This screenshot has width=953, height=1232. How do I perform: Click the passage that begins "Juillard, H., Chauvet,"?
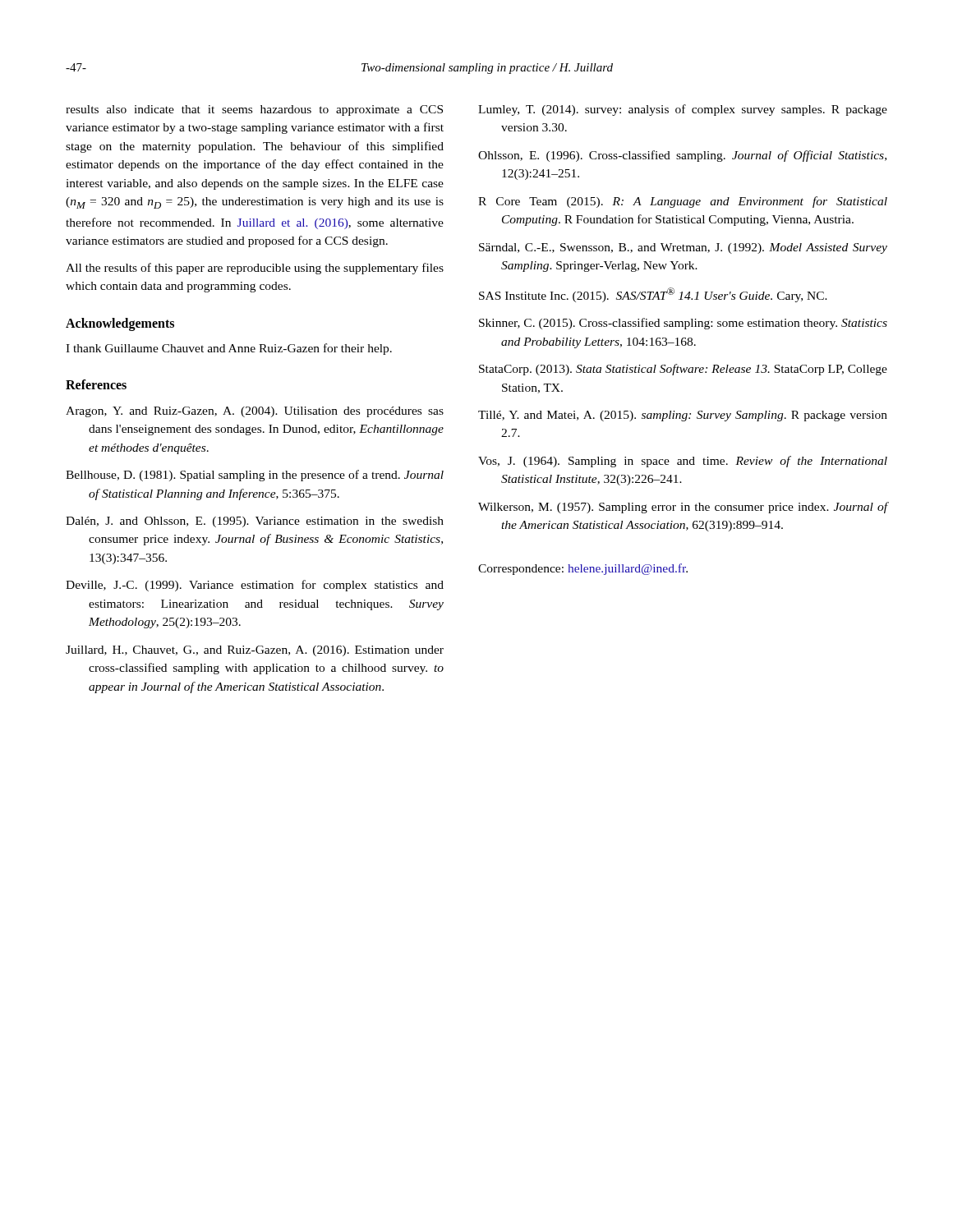(x=255, y=668)
